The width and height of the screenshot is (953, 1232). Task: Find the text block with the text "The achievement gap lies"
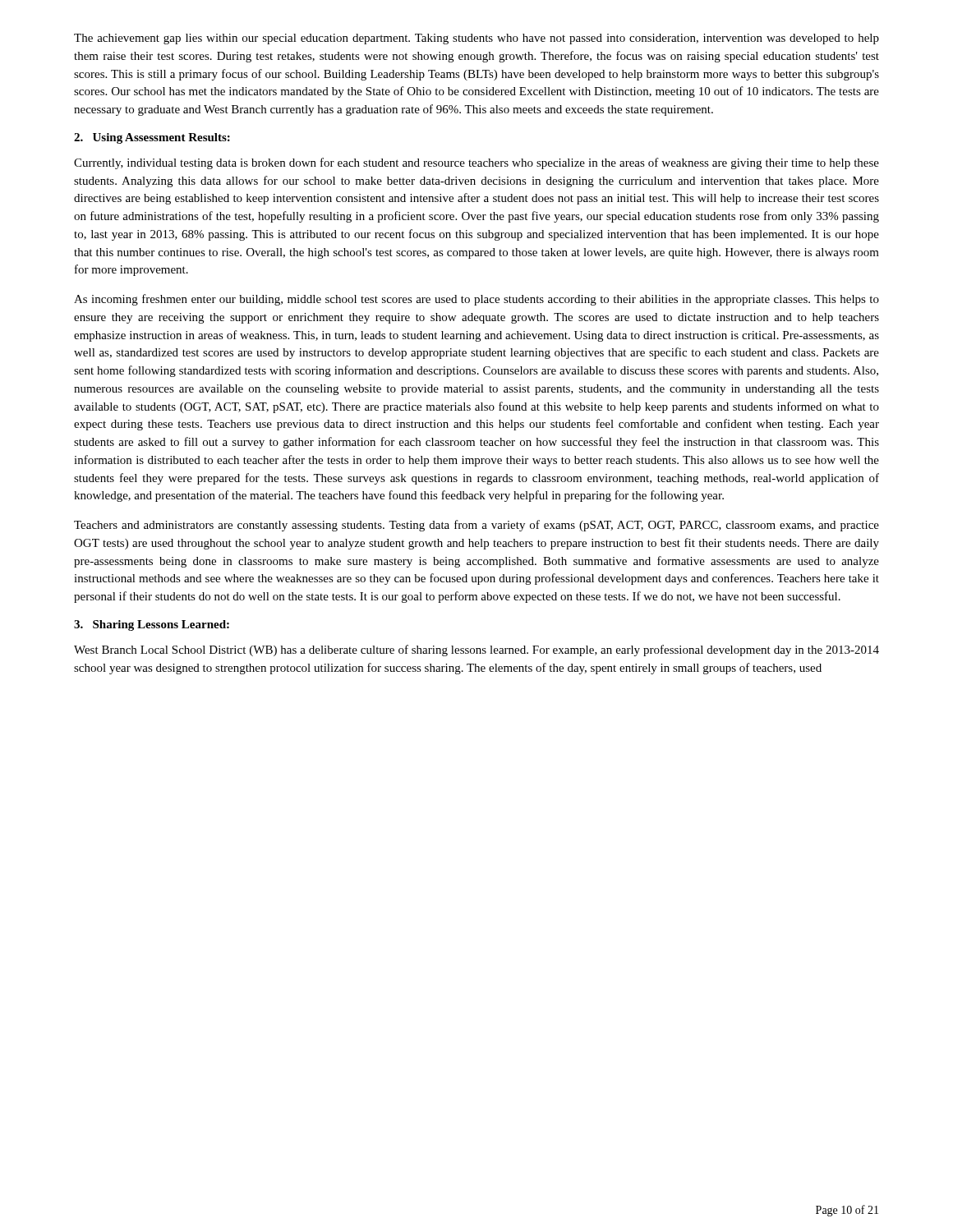(x=476, y=74)
